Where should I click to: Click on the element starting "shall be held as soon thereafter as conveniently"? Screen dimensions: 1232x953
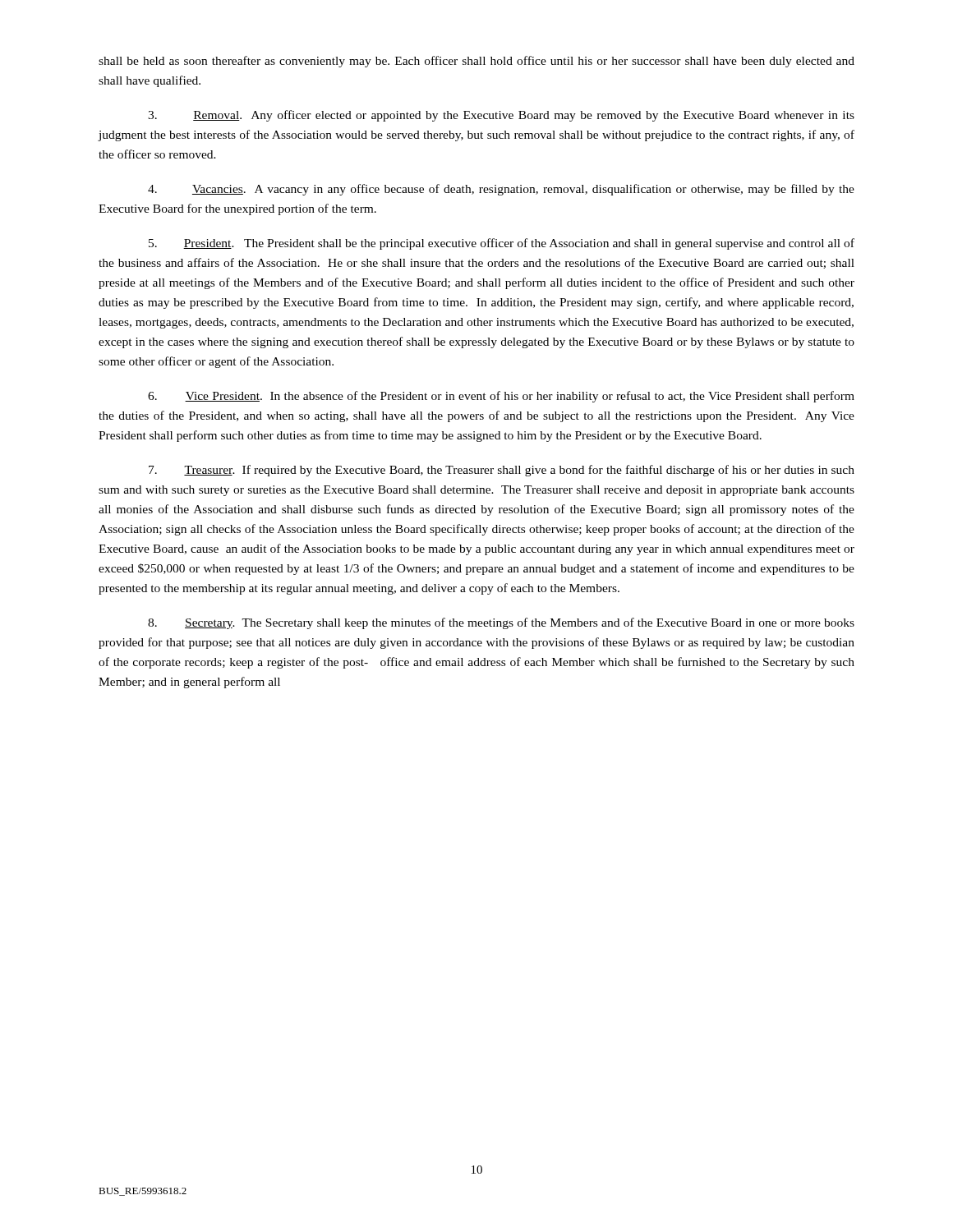click(x=476, y=70)
